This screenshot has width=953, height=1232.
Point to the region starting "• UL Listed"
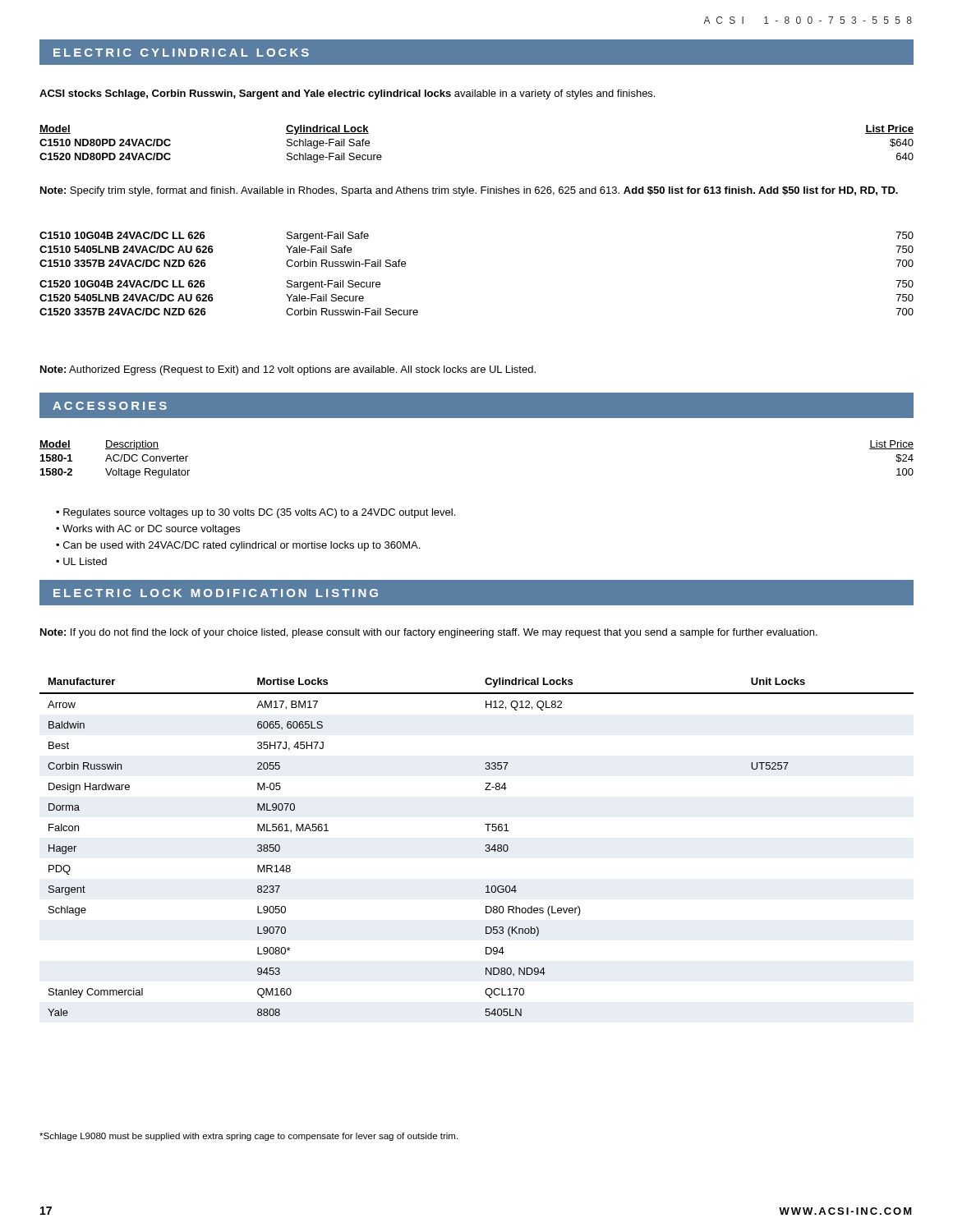click(82, 561)
